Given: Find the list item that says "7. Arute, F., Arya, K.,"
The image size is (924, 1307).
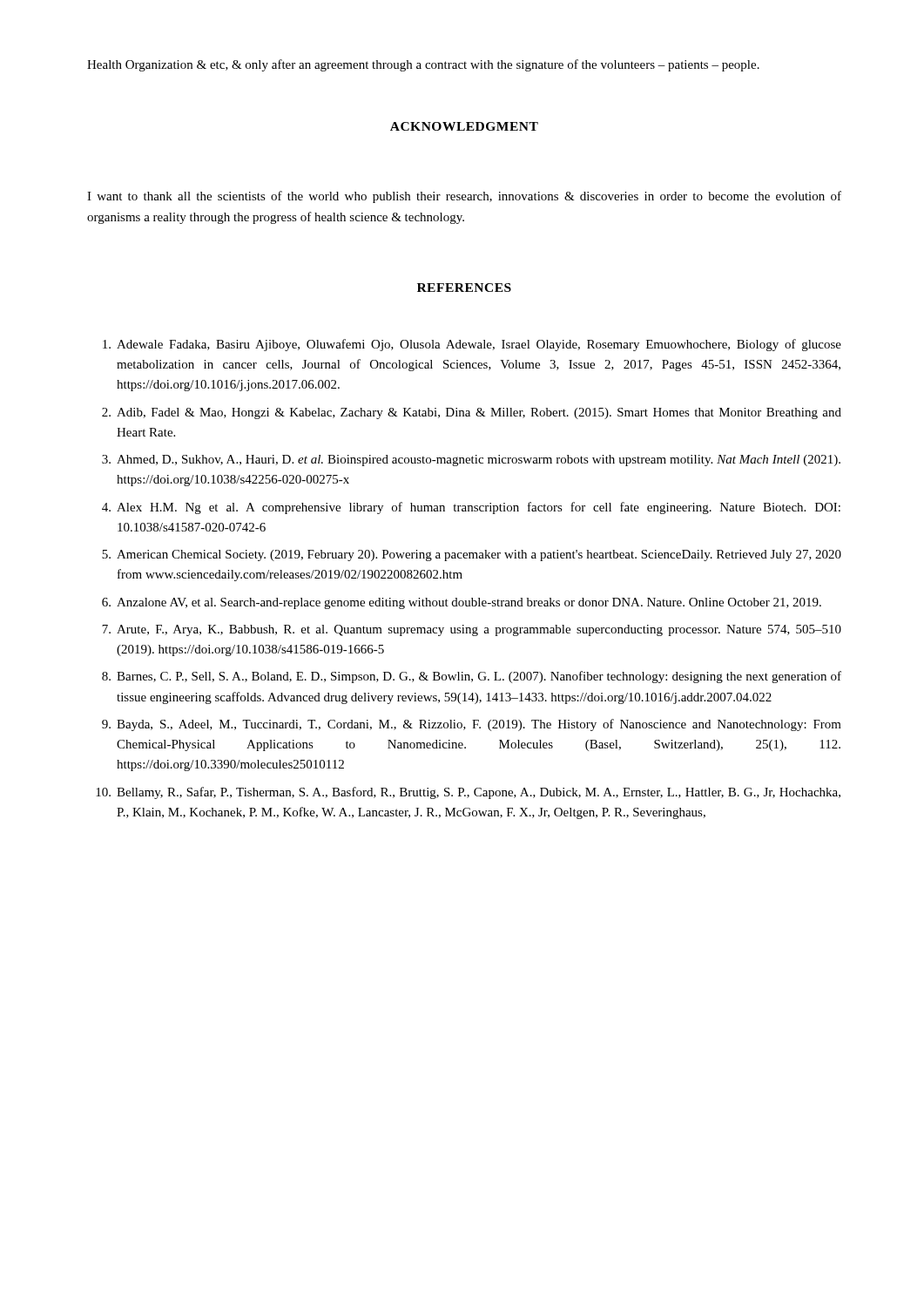Looking at the screenshot, I should click(x=464, y=640).
